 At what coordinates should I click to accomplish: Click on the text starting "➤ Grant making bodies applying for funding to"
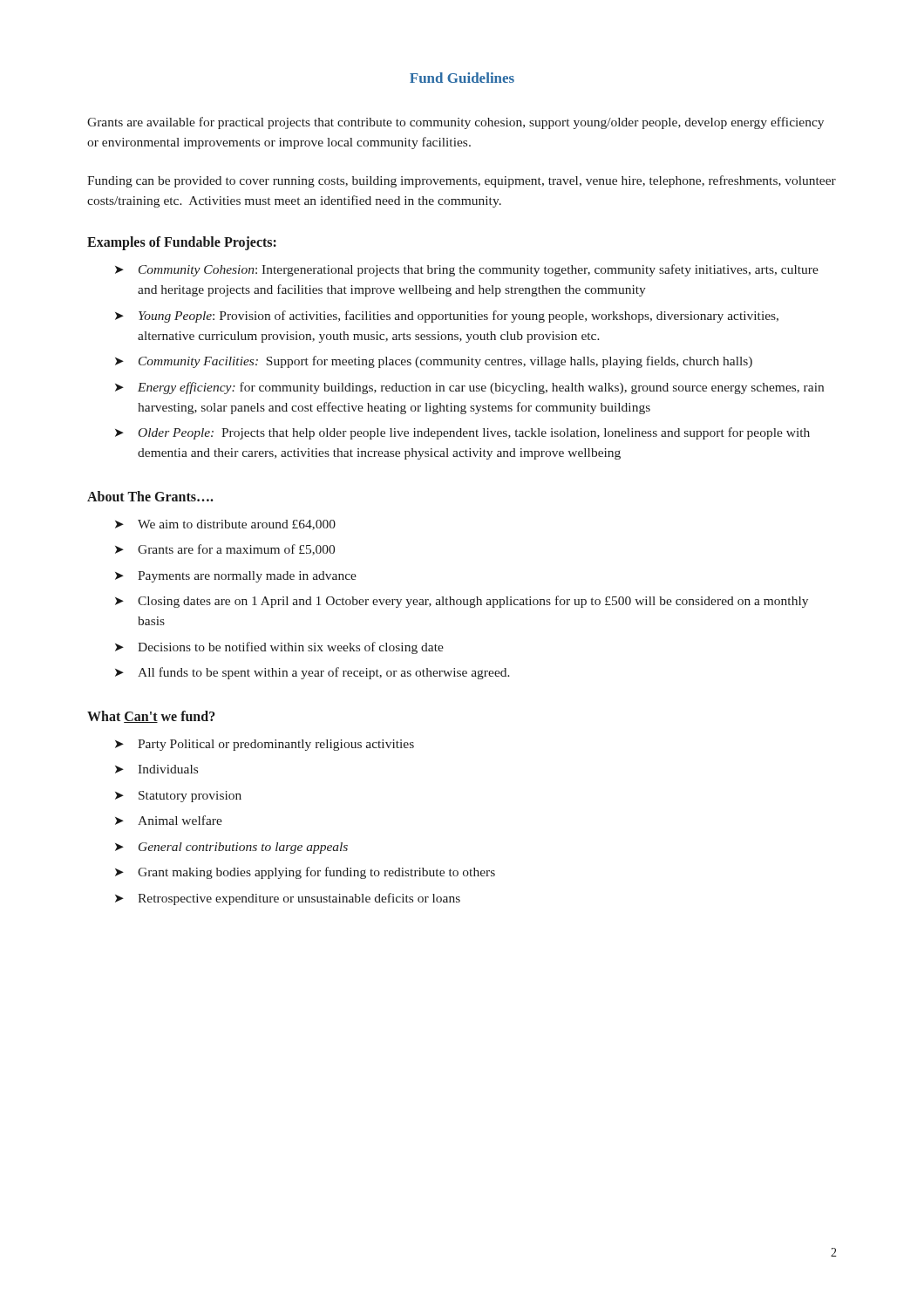[x=475, y=872]
